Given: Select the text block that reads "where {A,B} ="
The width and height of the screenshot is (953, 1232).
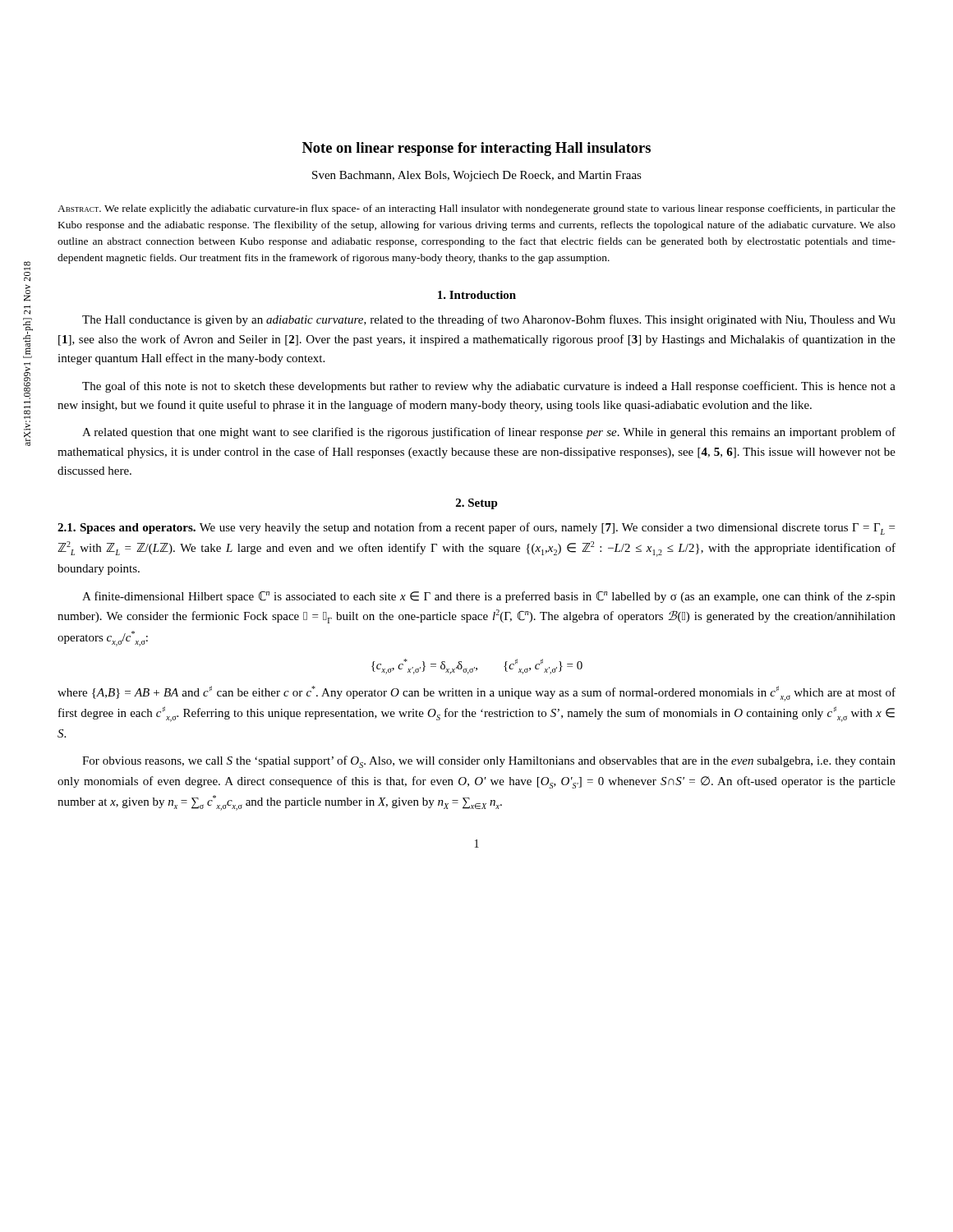Looking at the screenshot, I should (476, 712).
